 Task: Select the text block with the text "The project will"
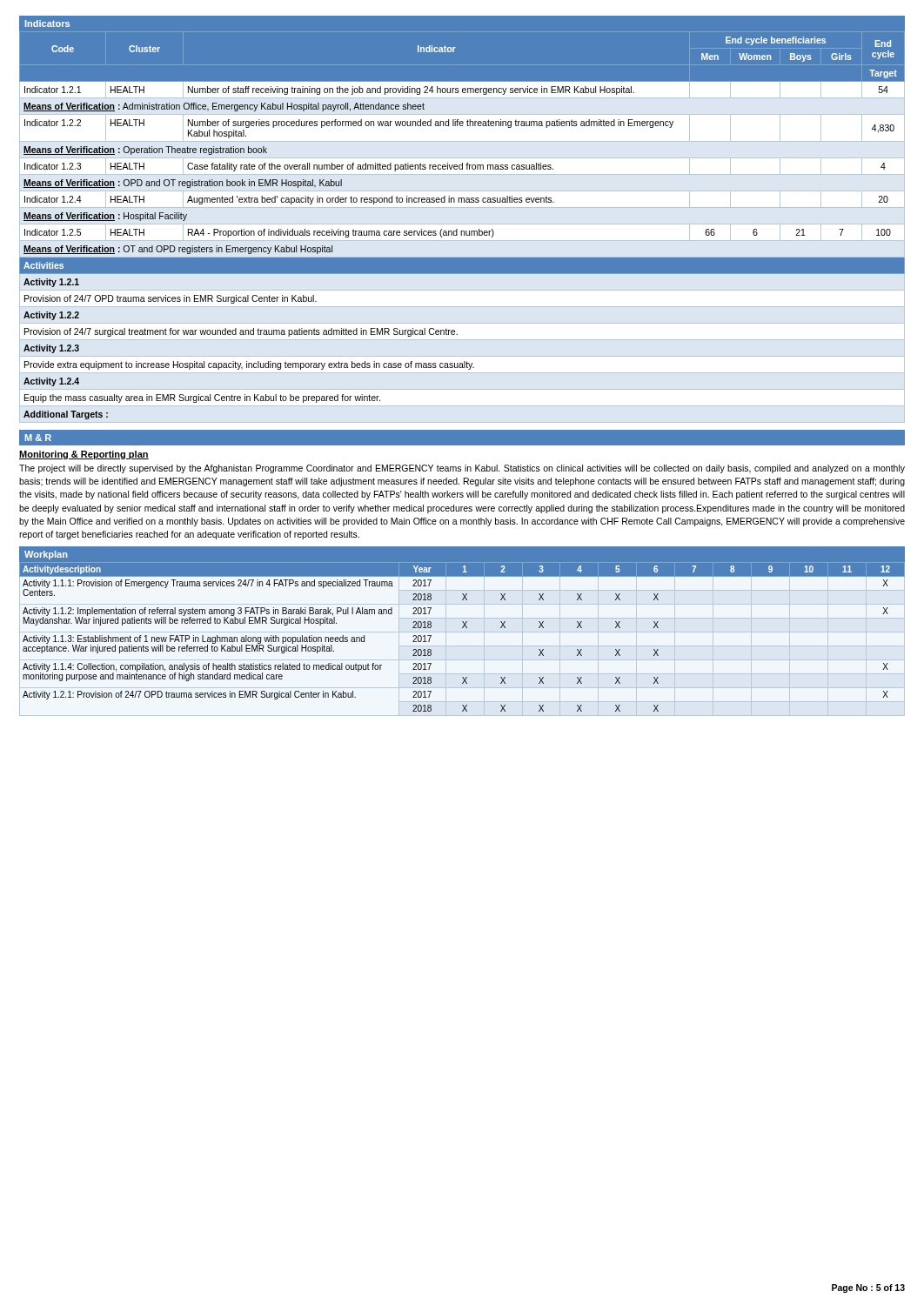click(x=462, y=501)
